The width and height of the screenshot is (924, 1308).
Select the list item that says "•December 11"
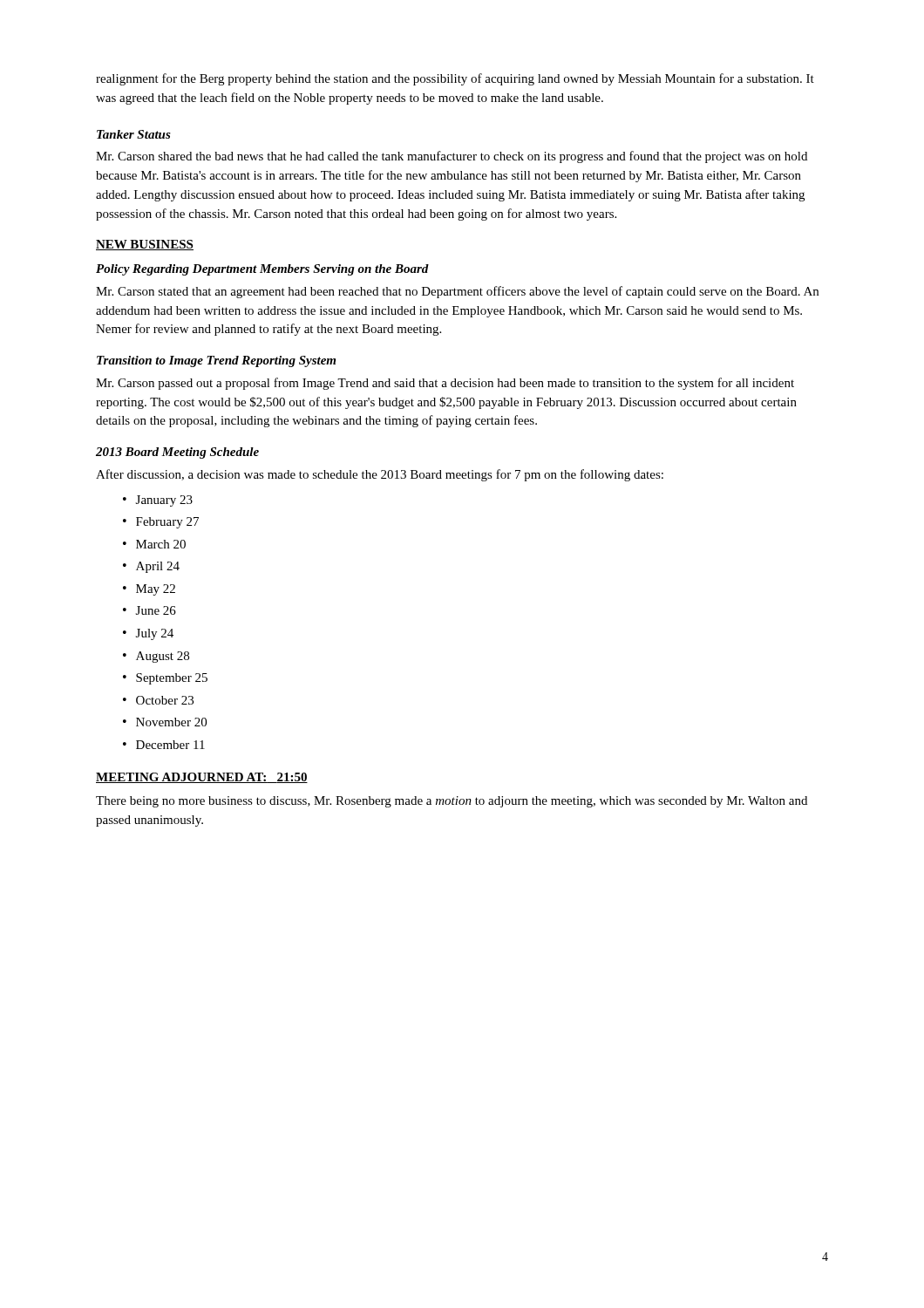(x=164, y=745)
